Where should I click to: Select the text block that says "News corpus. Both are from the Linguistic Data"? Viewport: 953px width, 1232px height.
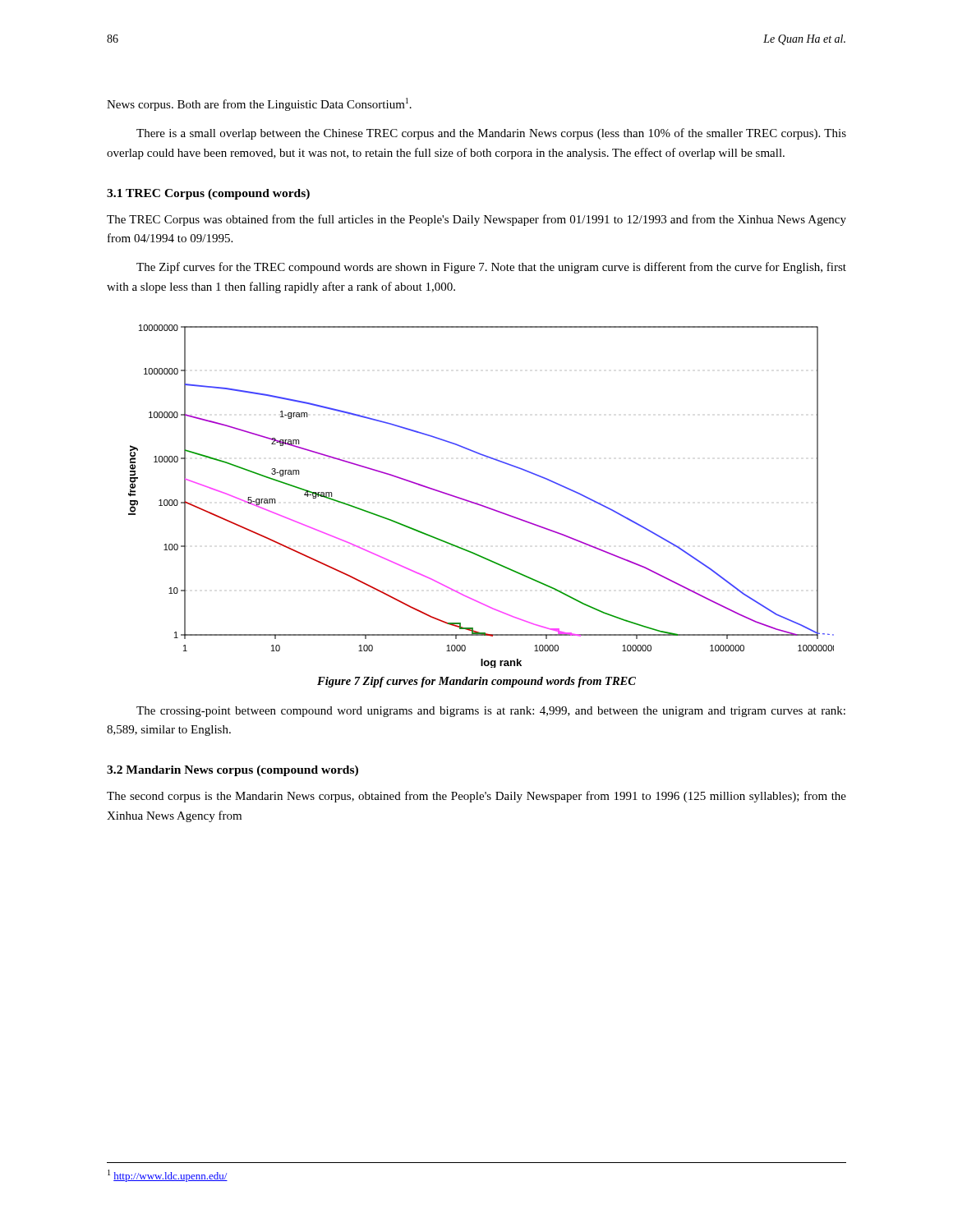point(259,104)
